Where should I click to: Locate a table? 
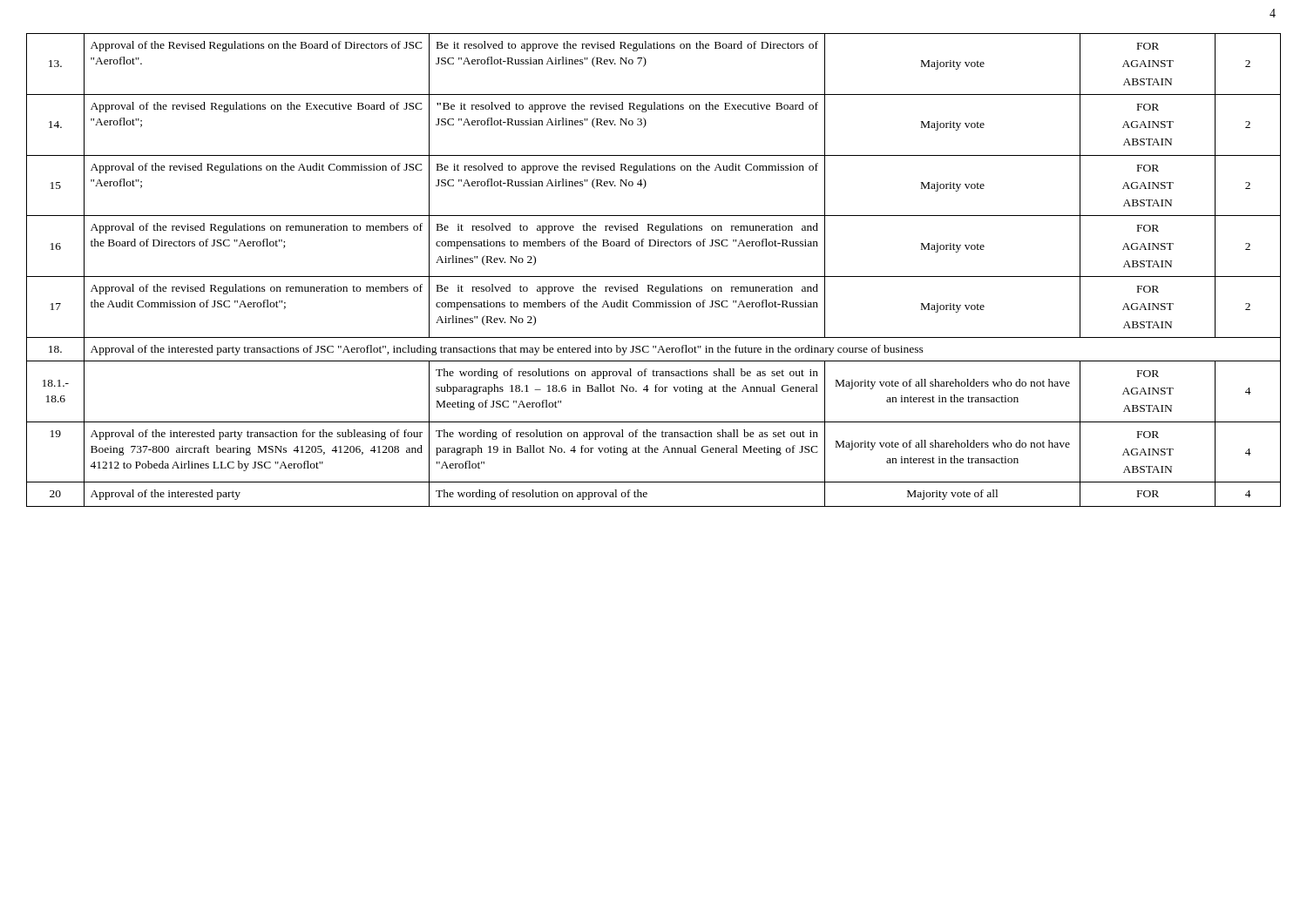pyautogui.click(x=654, y=270)
